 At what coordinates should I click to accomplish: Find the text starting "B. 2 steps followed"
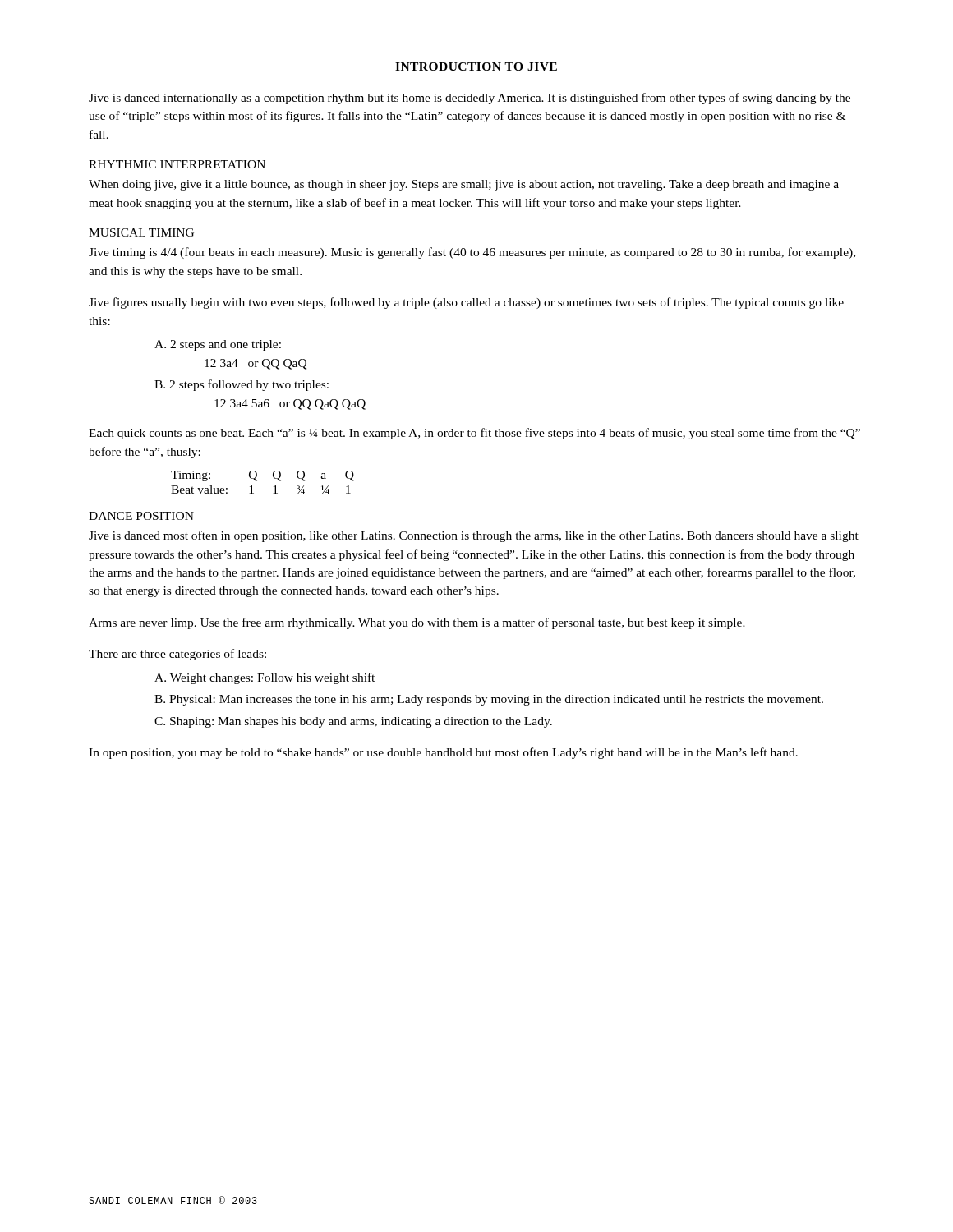point(260,393)
